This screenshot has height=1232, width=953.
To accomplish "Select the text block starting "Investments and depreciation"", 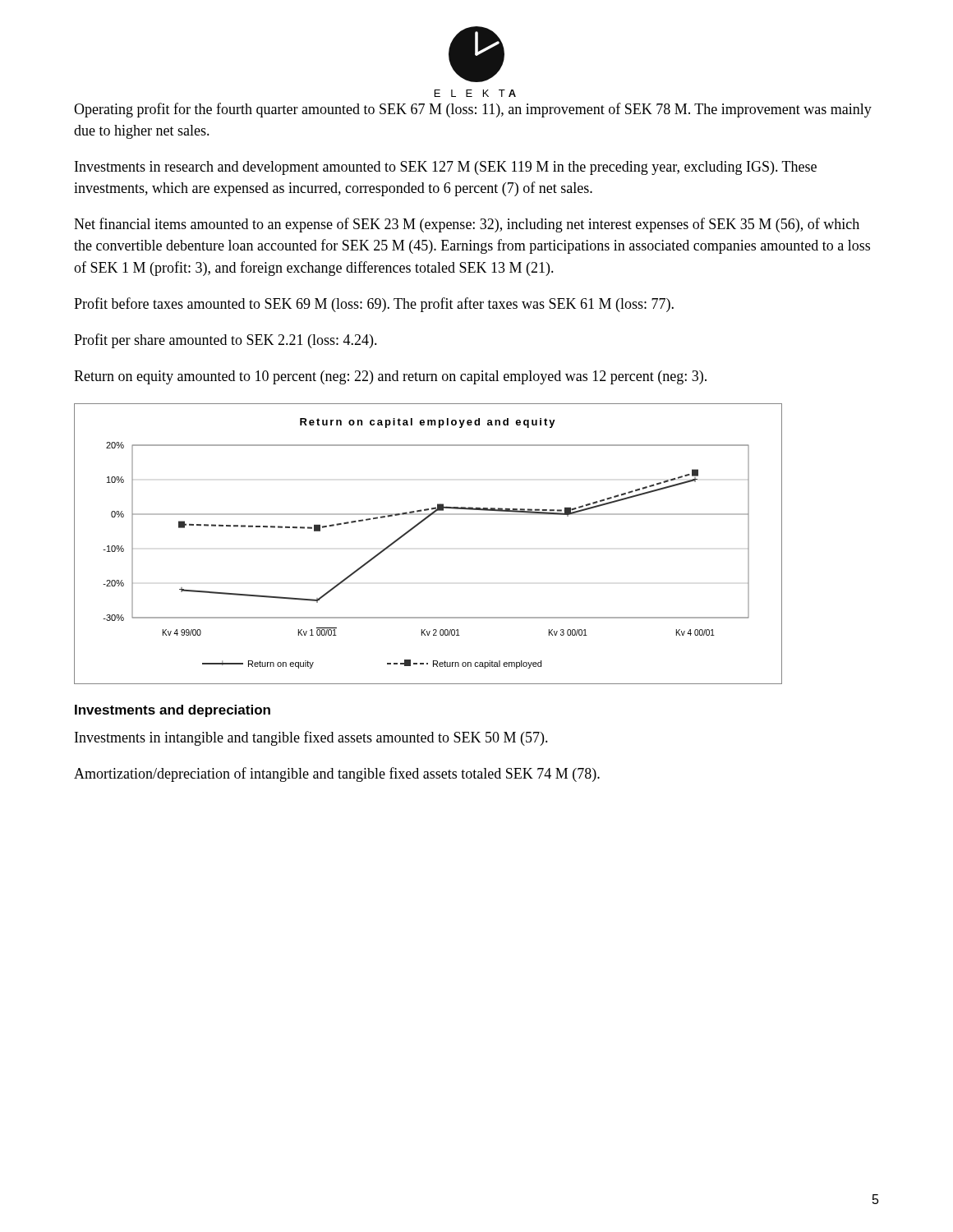I will (172, 710).
